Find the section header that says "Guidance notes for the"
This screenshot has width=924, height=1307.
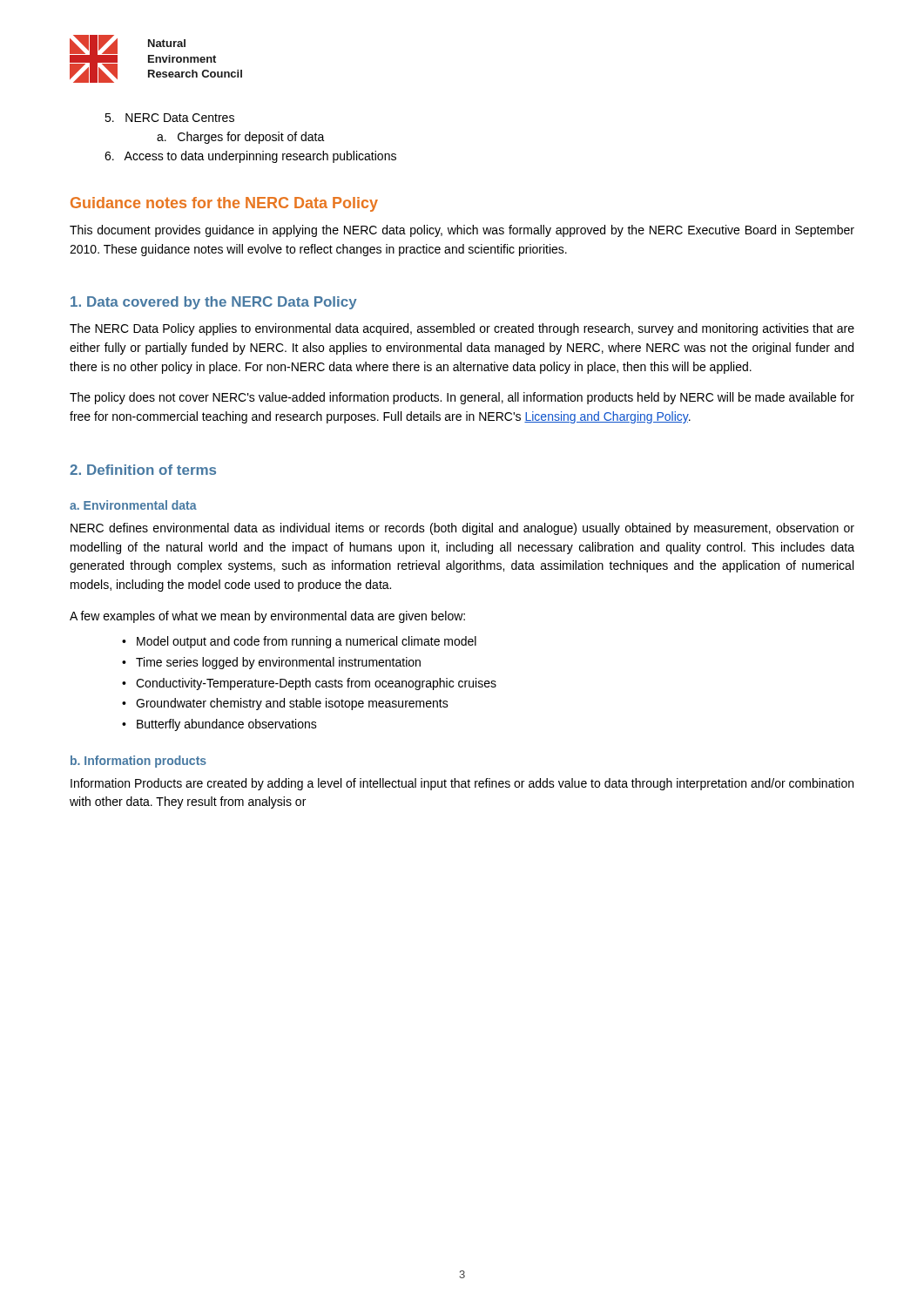tap(224, 203)
